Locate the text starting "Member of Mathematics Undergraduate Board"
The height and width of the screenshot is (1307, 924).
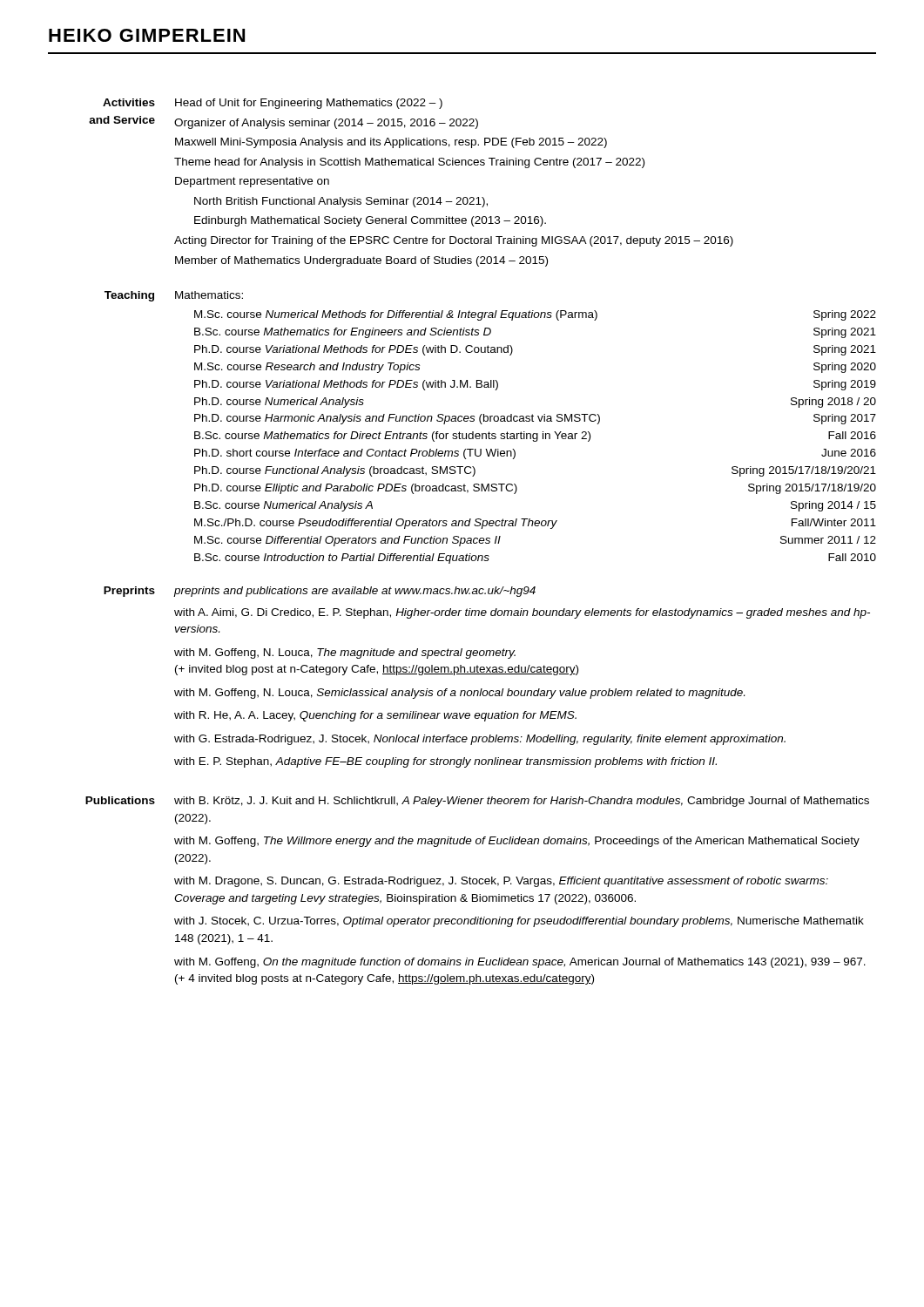click(525, 260)
